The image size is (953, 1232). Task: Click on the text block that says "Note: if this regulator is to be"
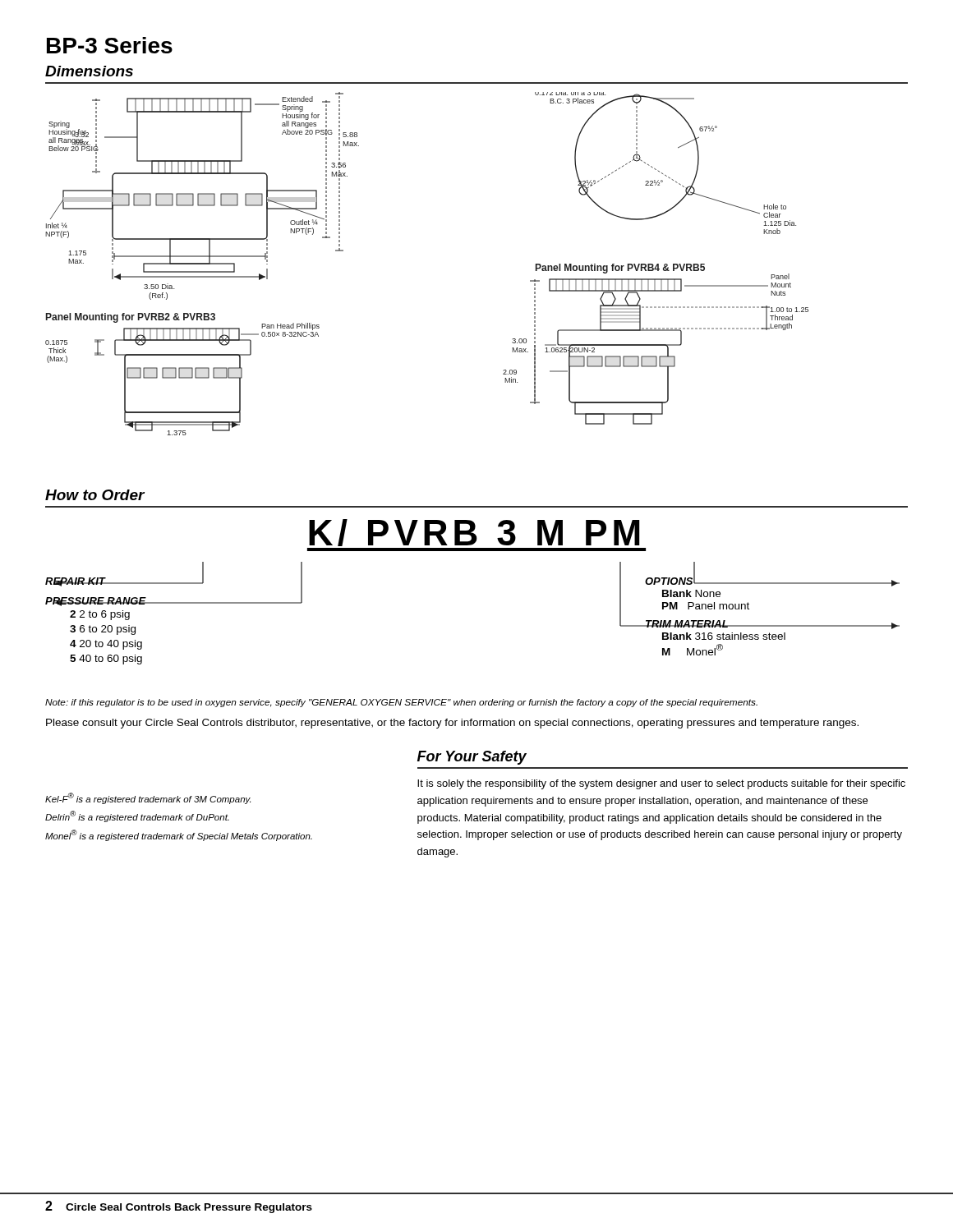[402, 702]
